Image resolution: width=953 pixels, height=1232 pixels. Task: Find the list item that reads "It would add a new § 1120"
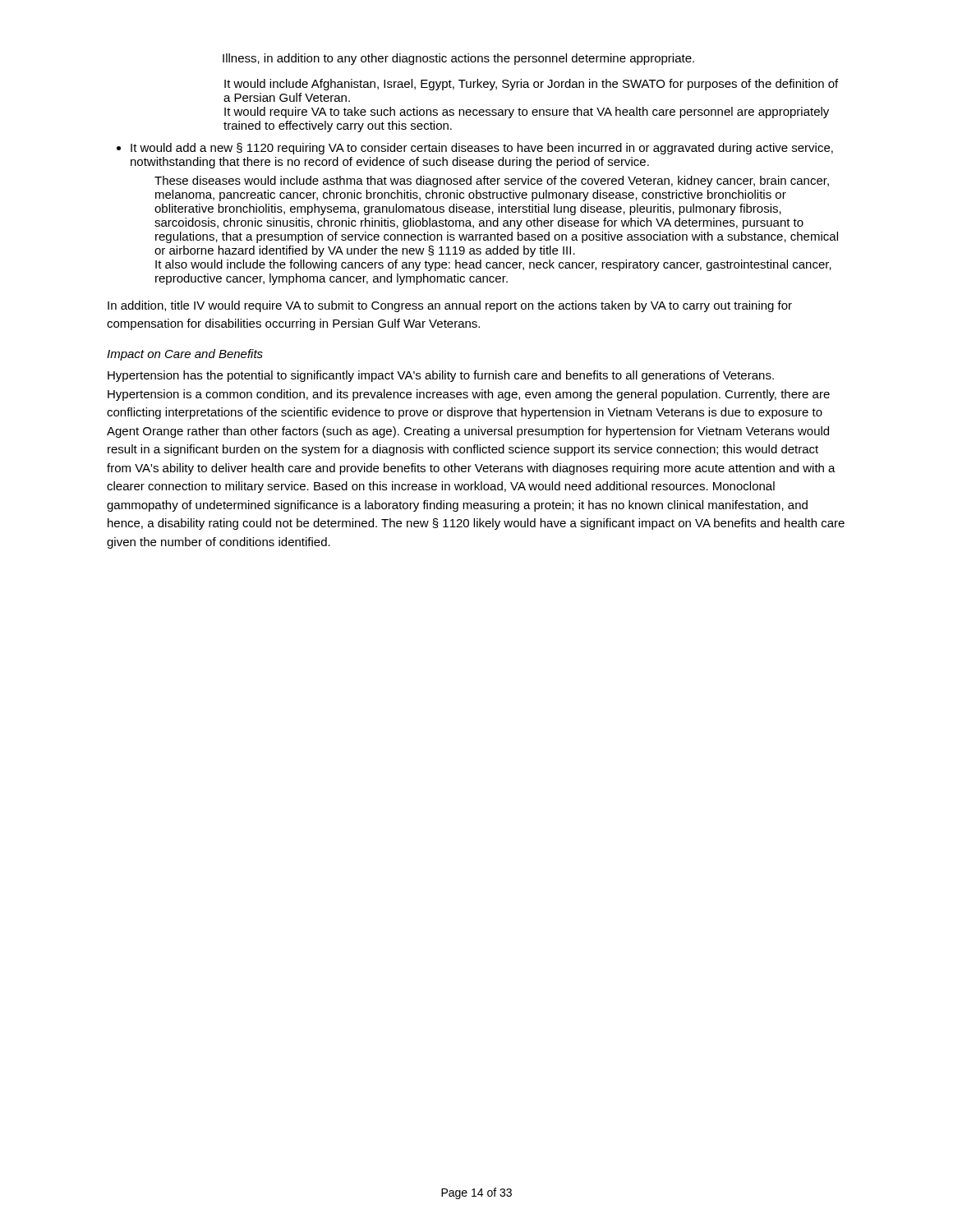[x=488, y=212]
